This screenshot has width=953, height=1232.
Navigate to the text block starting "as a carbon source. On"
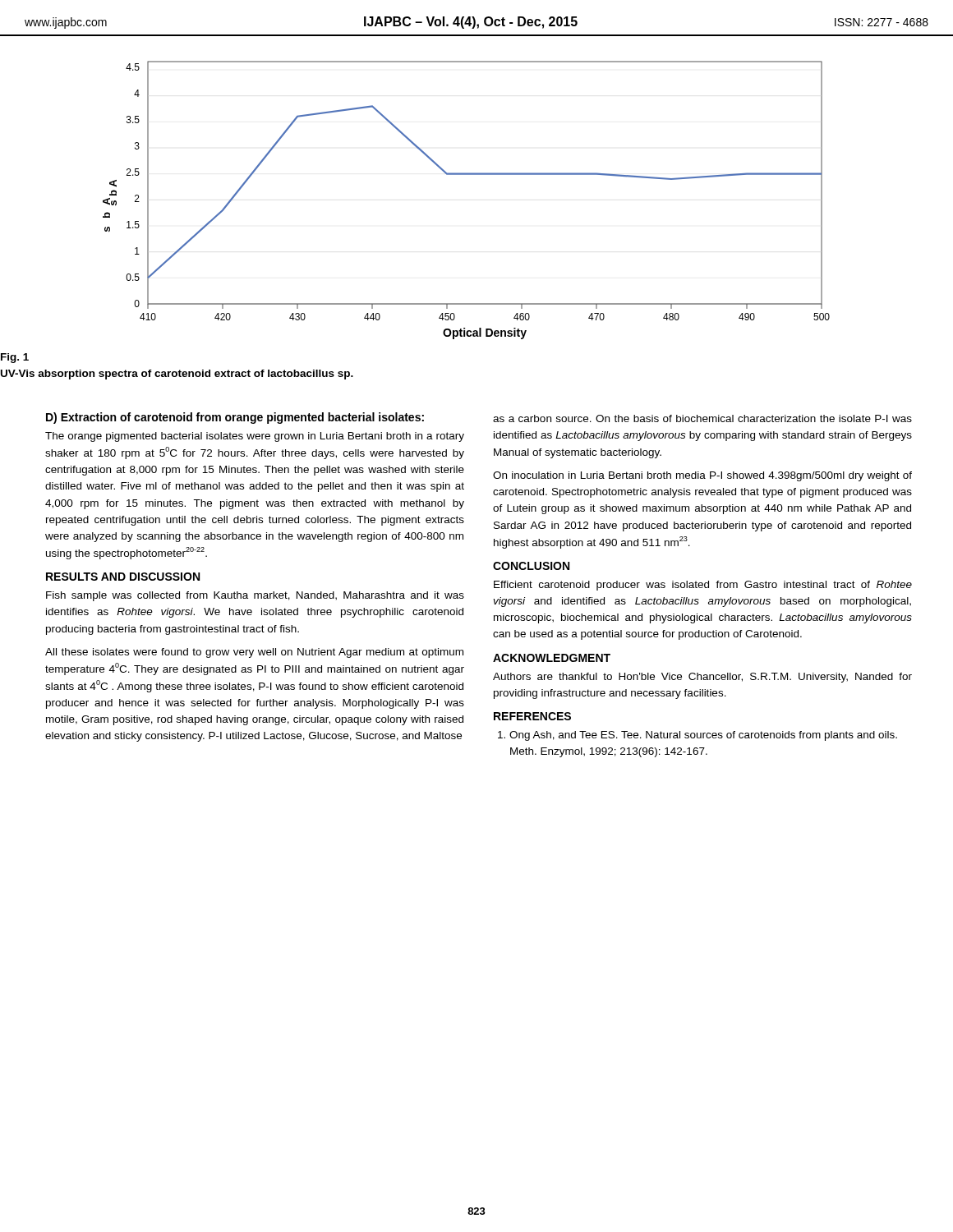702,481
